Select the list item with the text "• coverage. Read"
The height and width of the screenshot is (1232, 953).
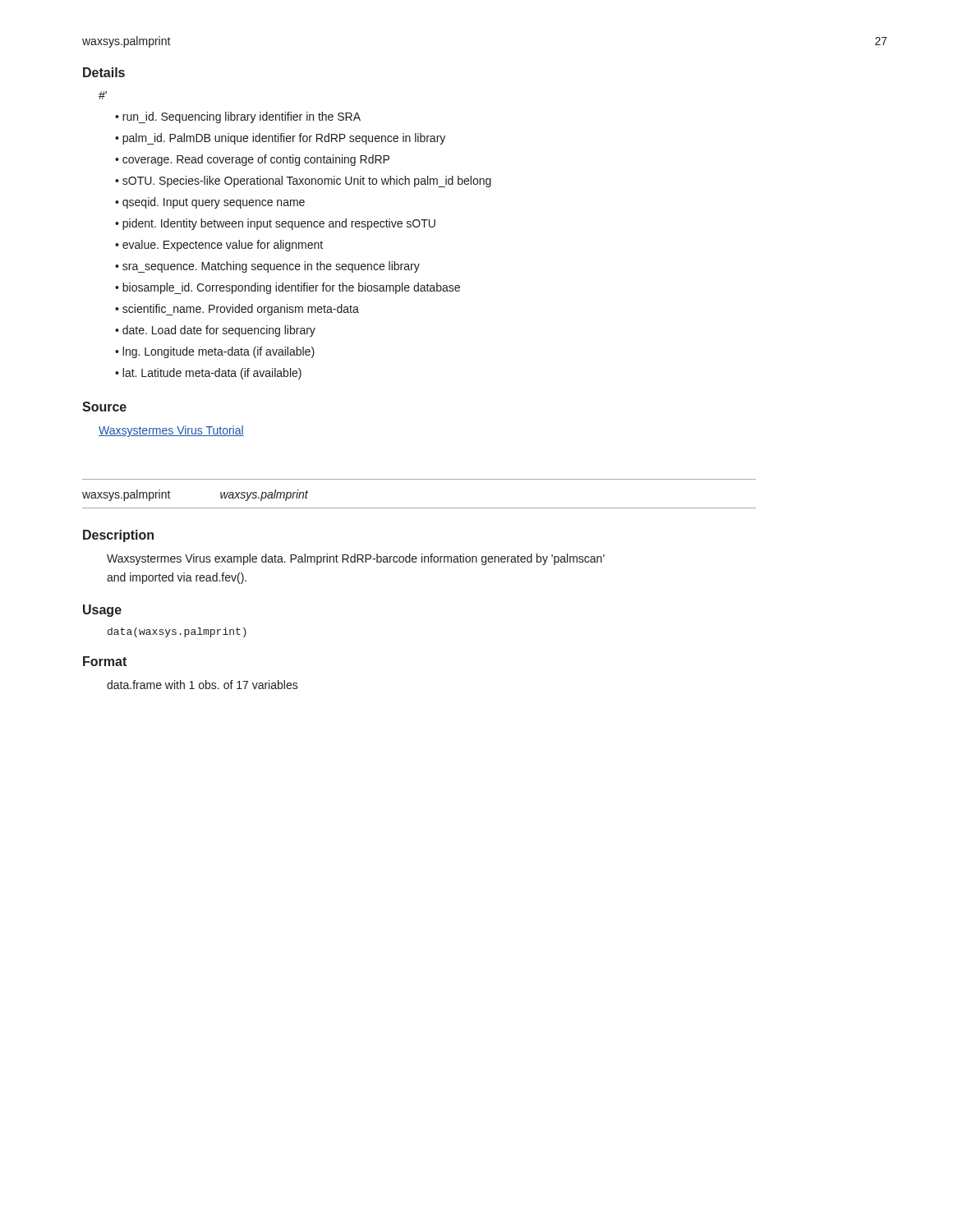click(253, 159)
